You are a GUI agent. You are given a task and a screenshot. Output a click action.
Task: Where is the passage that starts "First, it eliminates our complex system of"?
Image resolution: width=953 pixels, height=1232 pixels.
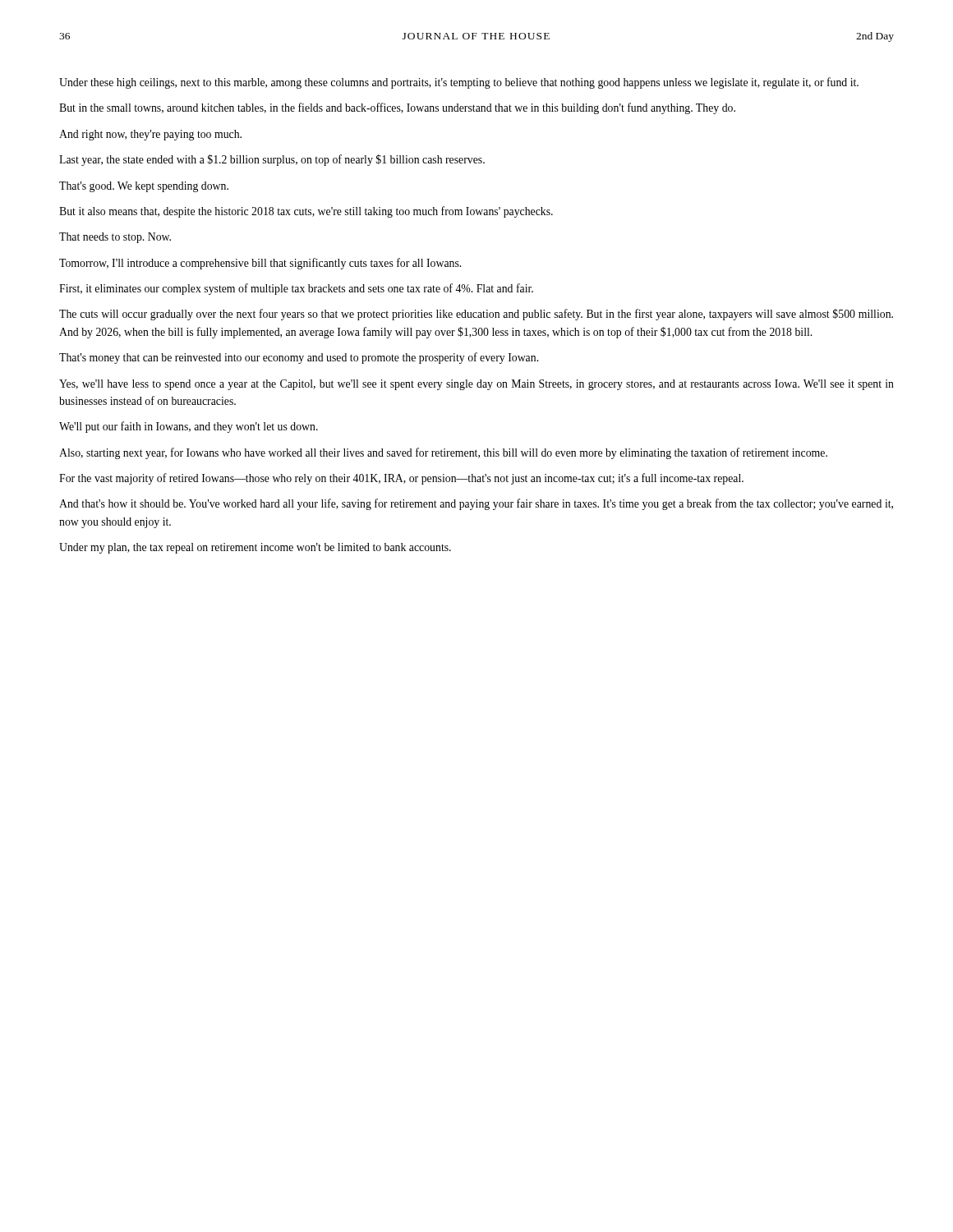click(x=476, y=289)
